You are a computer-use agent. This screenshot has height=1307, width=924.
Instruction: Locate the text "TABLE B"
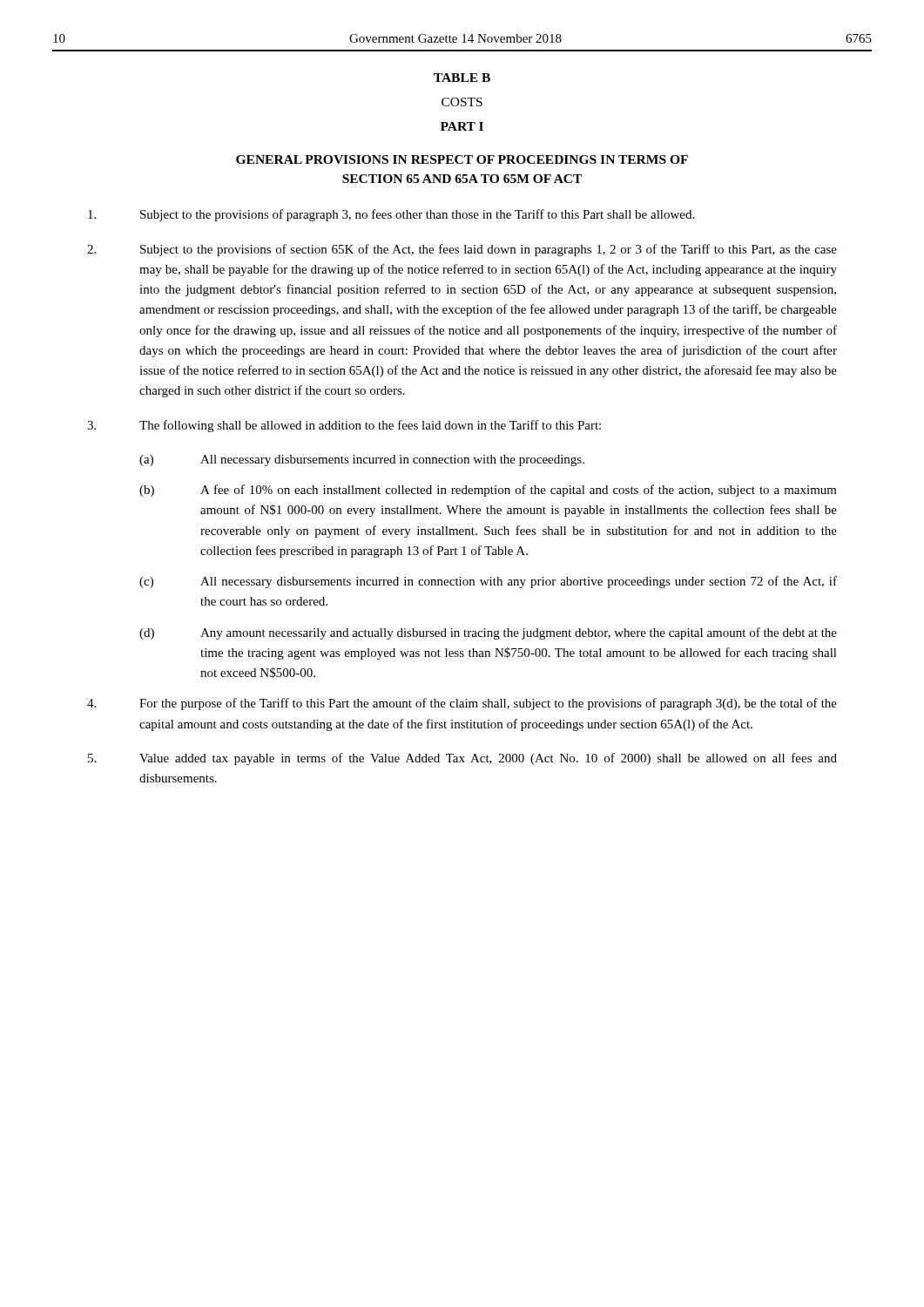pos(462,77)
